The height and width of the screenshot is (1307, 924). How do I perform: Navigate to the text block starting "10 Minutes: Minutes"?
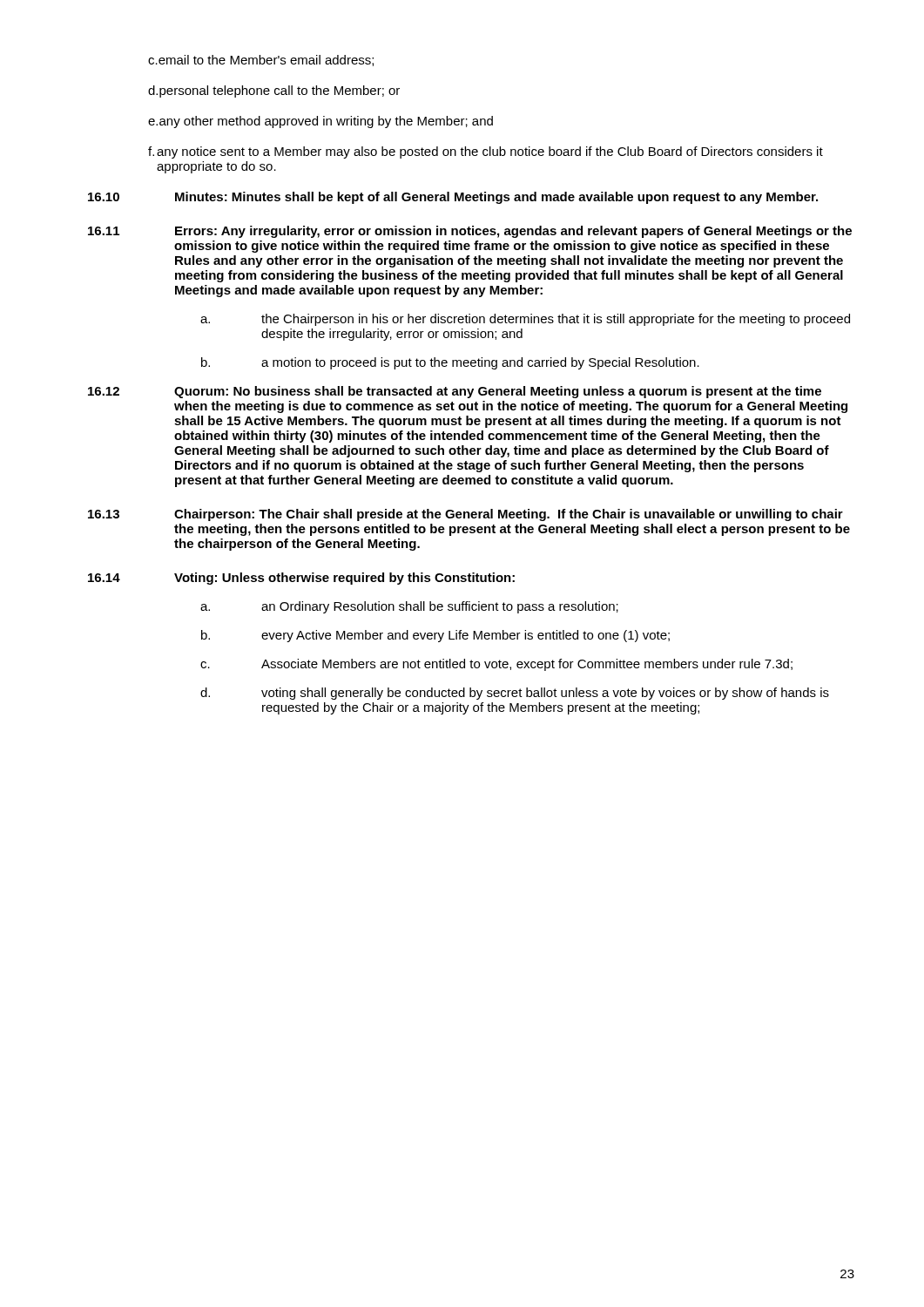point(471,197)
